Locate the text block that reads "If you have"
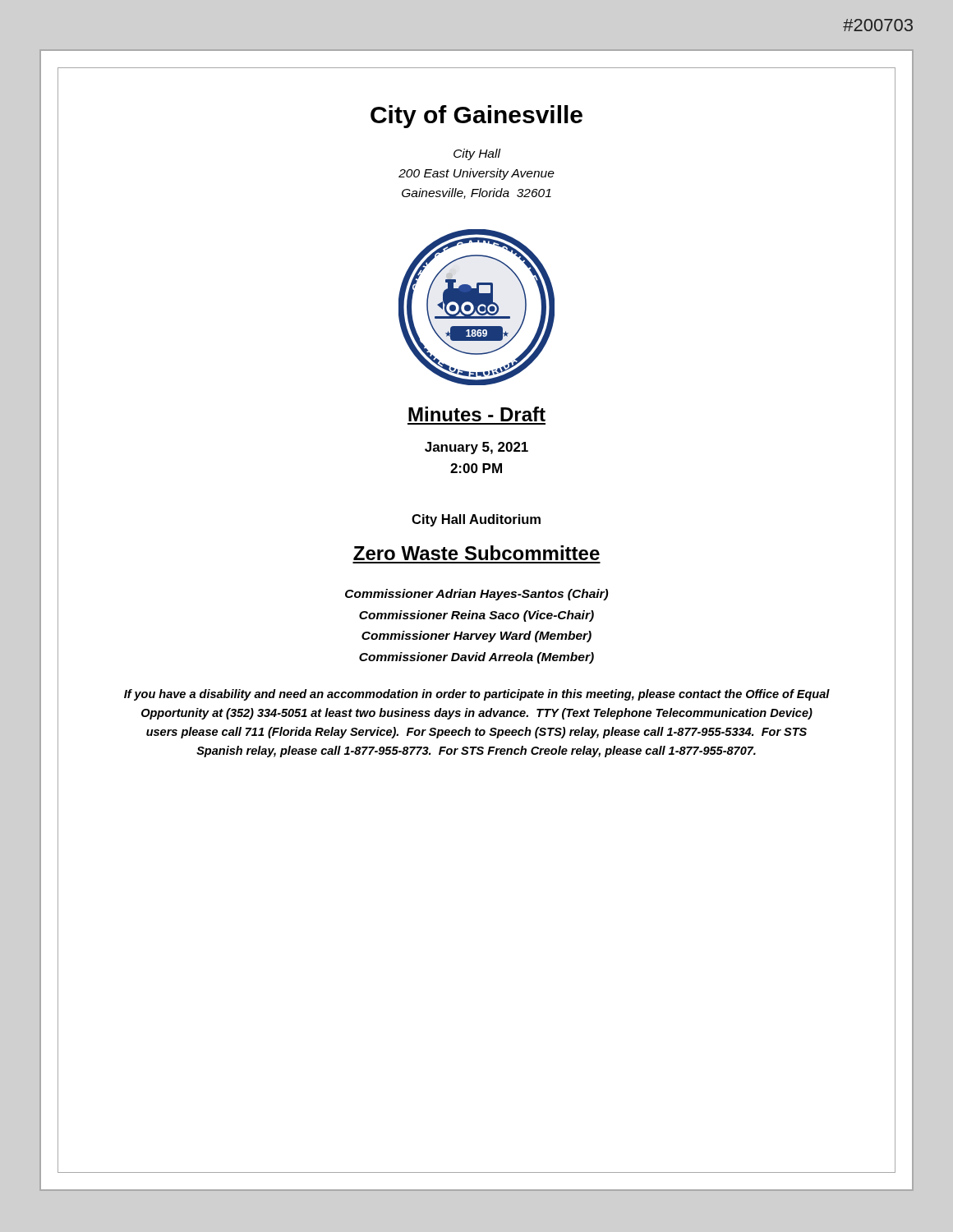Image resolution: width=953 pixels, height=1232 pixels. [x=476, y=723]
